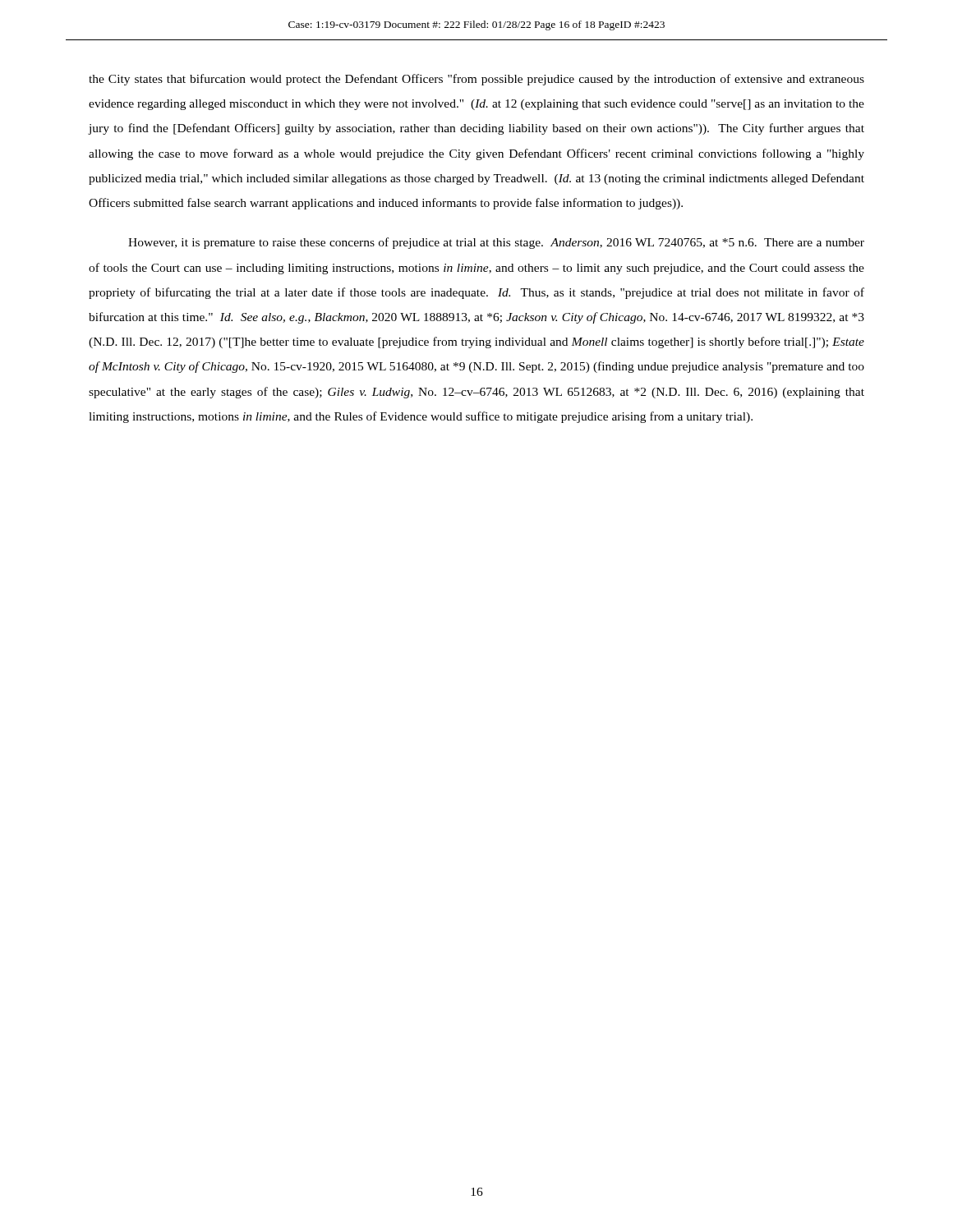Screen dimensions: 1232x953
Task: Find the block on this page that starts "However, it is premature"
Action: pos(476,329)
